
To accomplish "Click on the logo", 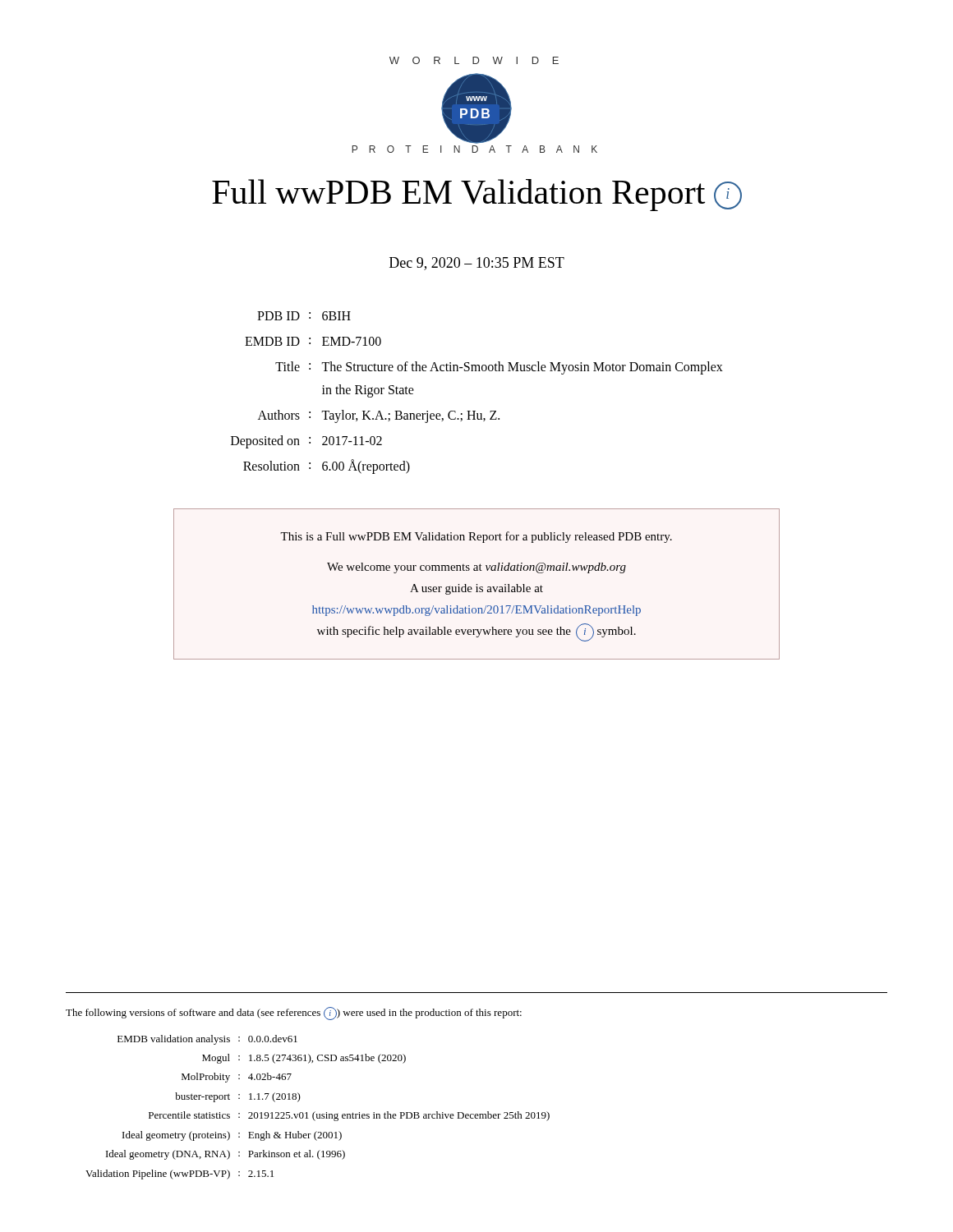I will 476,80.
